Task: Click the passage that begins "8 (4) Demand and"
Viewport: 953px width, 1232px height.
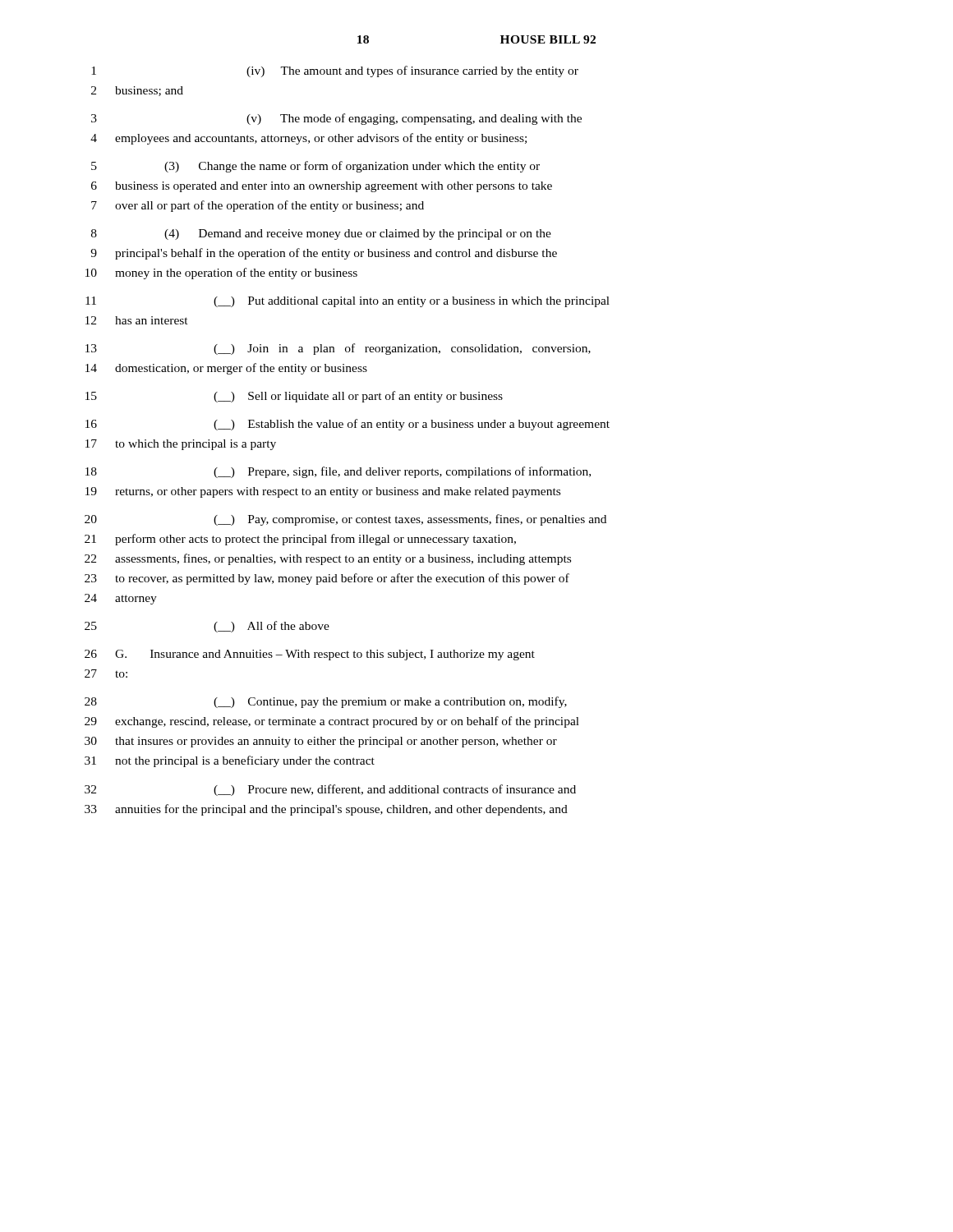Action: (476, 253)
